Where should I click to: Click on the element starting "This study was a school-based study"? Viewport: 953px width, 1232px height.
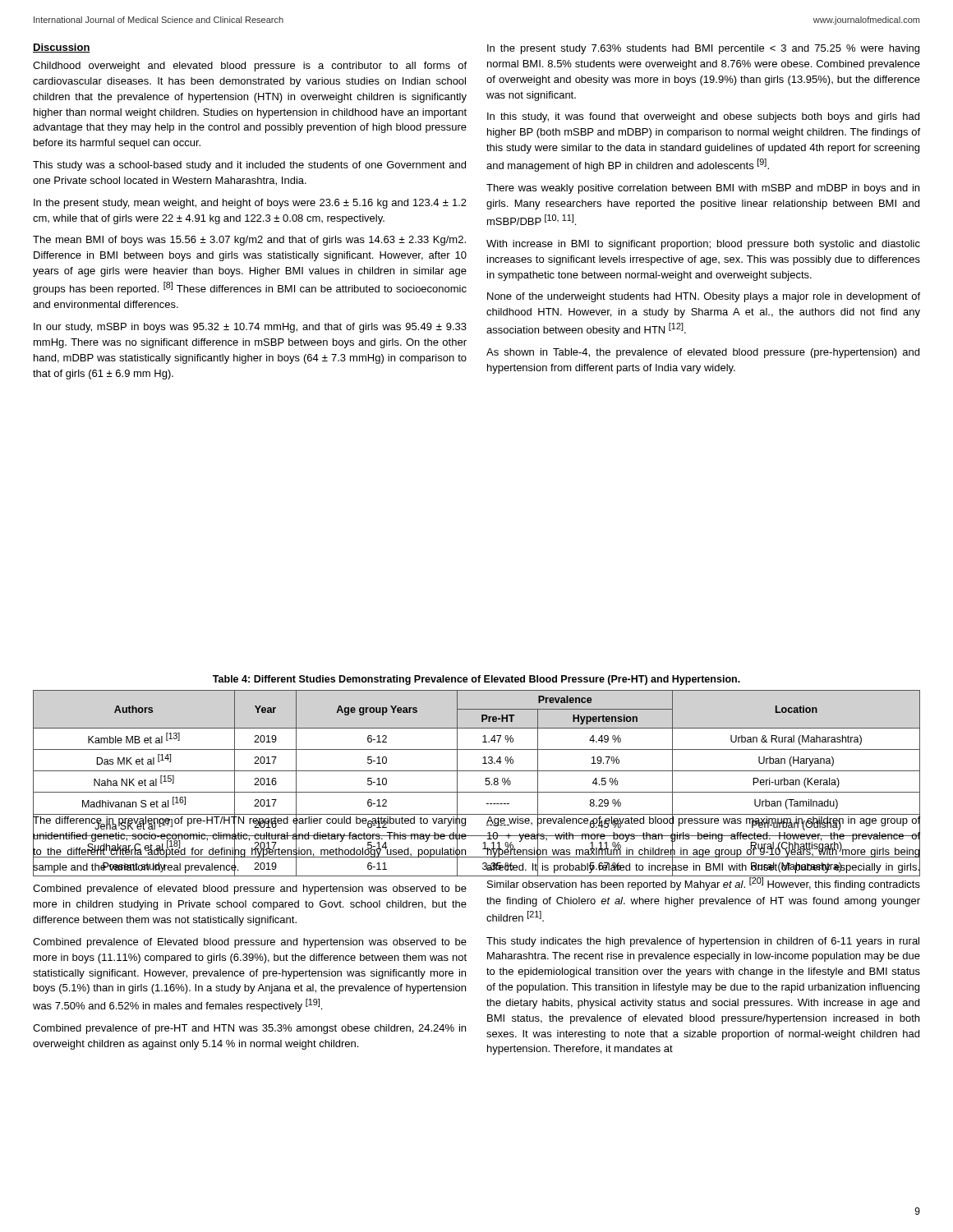pos(250,173)
